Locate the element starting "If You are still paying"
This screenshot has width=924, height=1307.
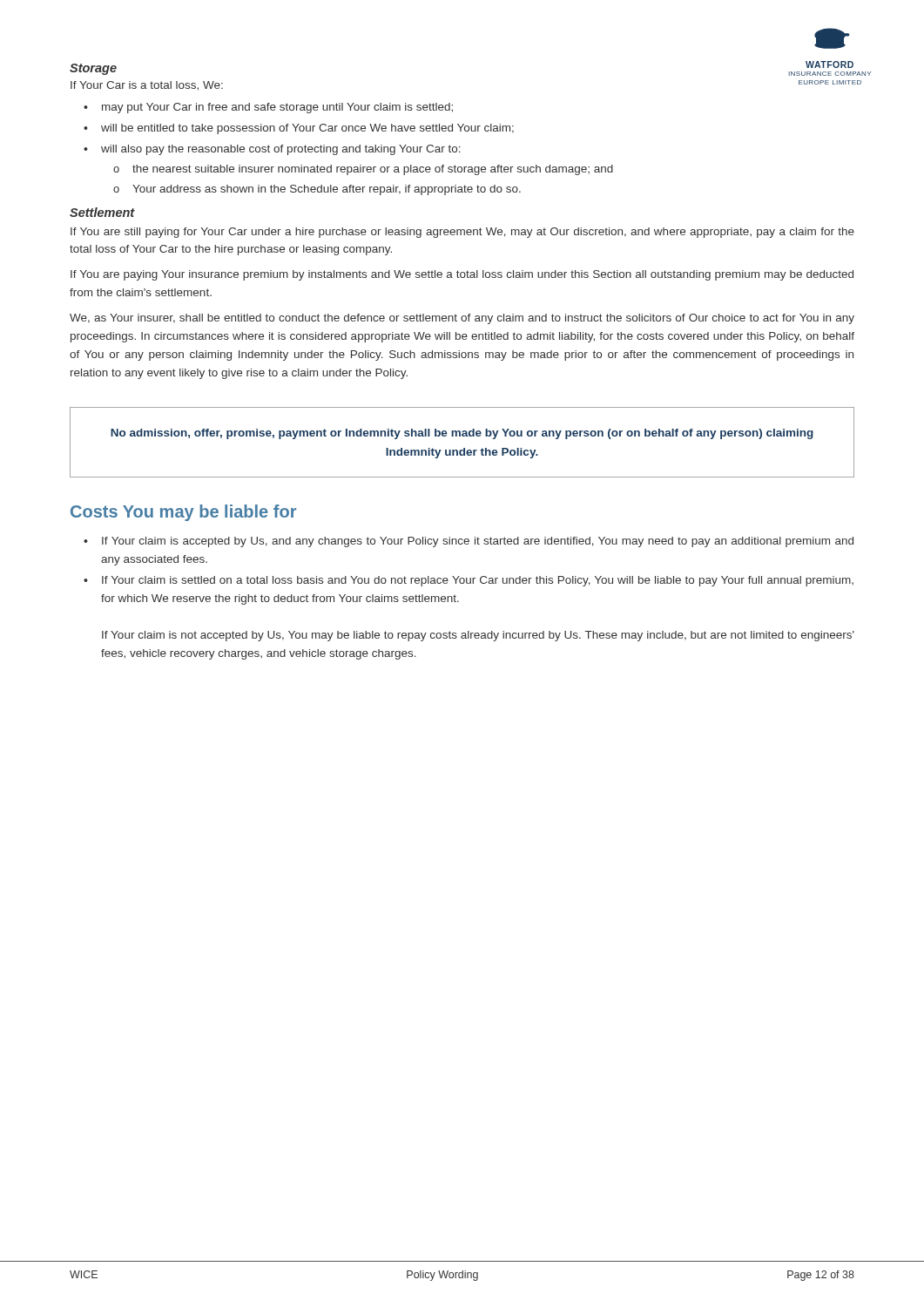[462, 240]
